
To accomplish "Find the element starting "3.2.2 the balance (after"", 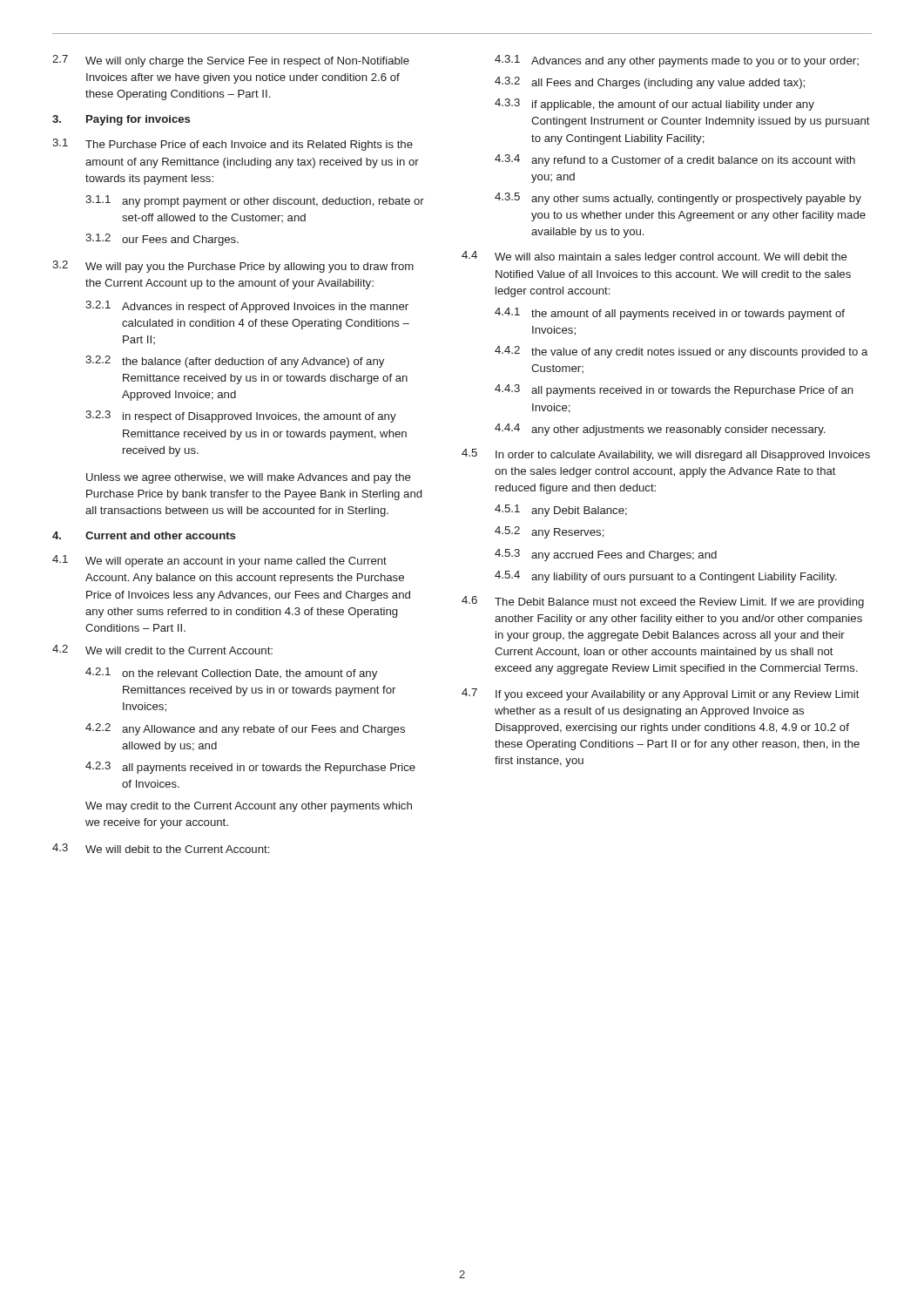I will [x=256, y=378].
